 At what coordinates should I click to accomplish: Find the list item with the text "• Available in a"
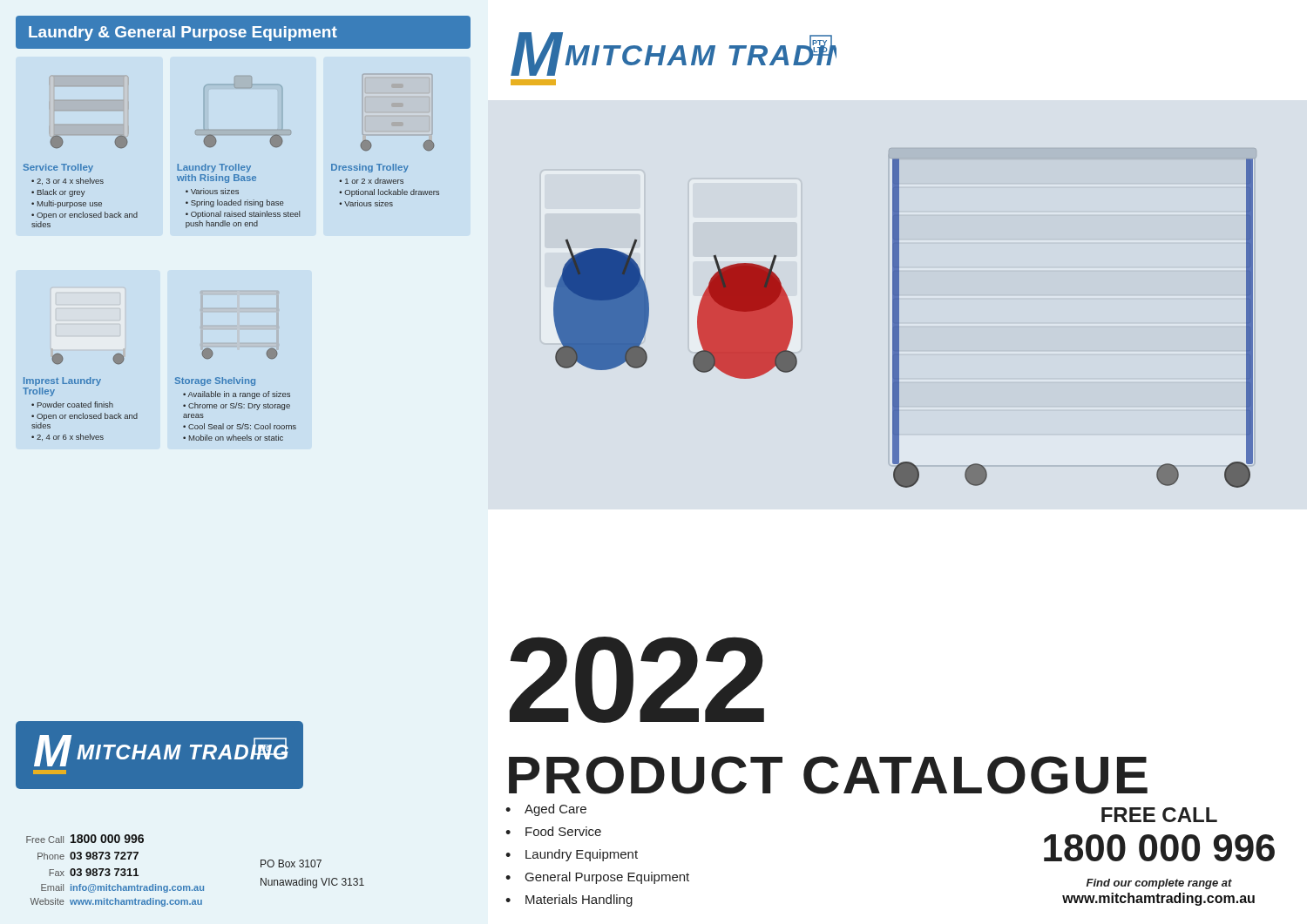coord(237,394)
